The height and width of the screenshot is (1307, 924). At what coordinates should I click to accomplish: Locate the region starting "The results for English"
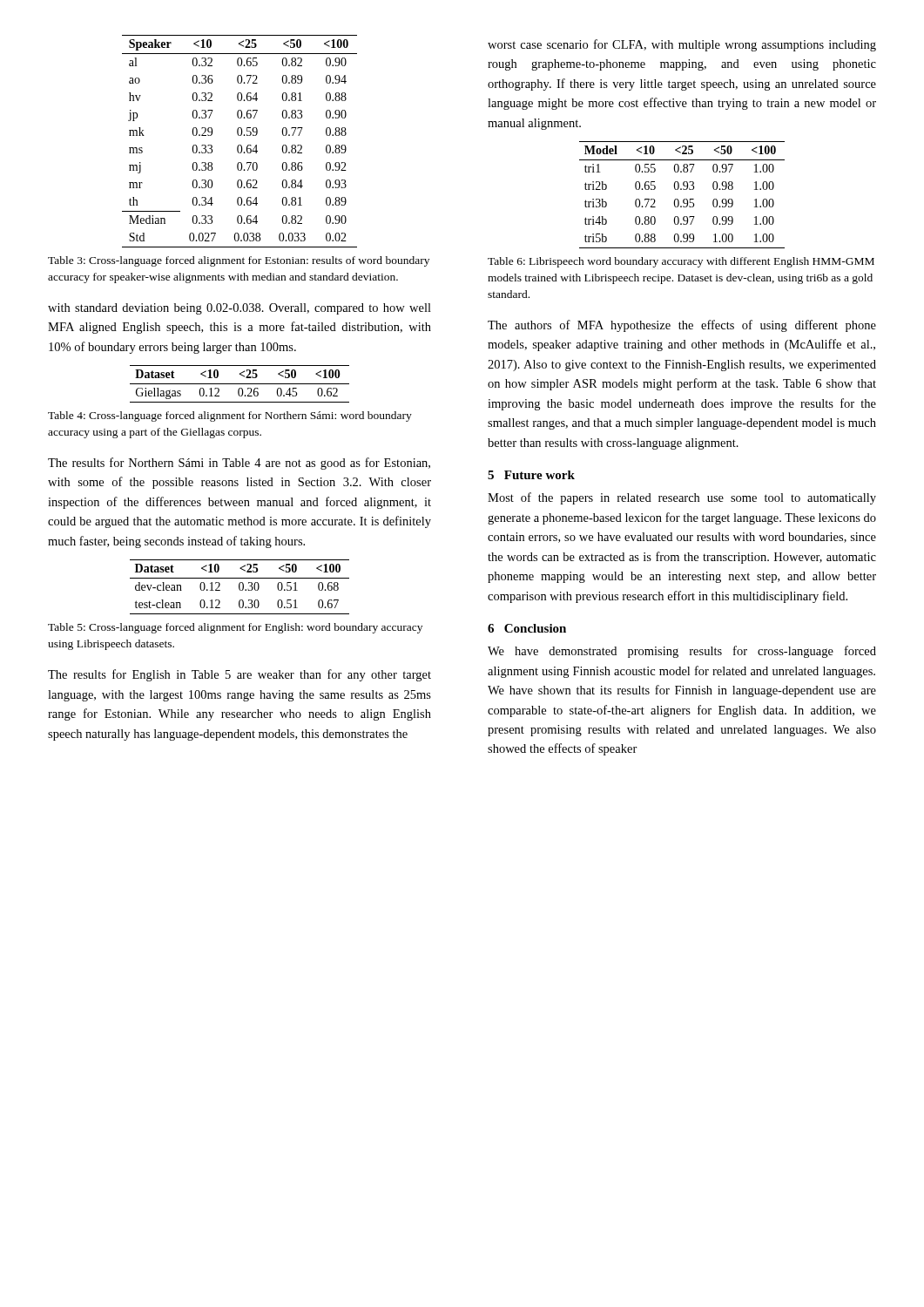pyautogui.click(x=239, y=704)
